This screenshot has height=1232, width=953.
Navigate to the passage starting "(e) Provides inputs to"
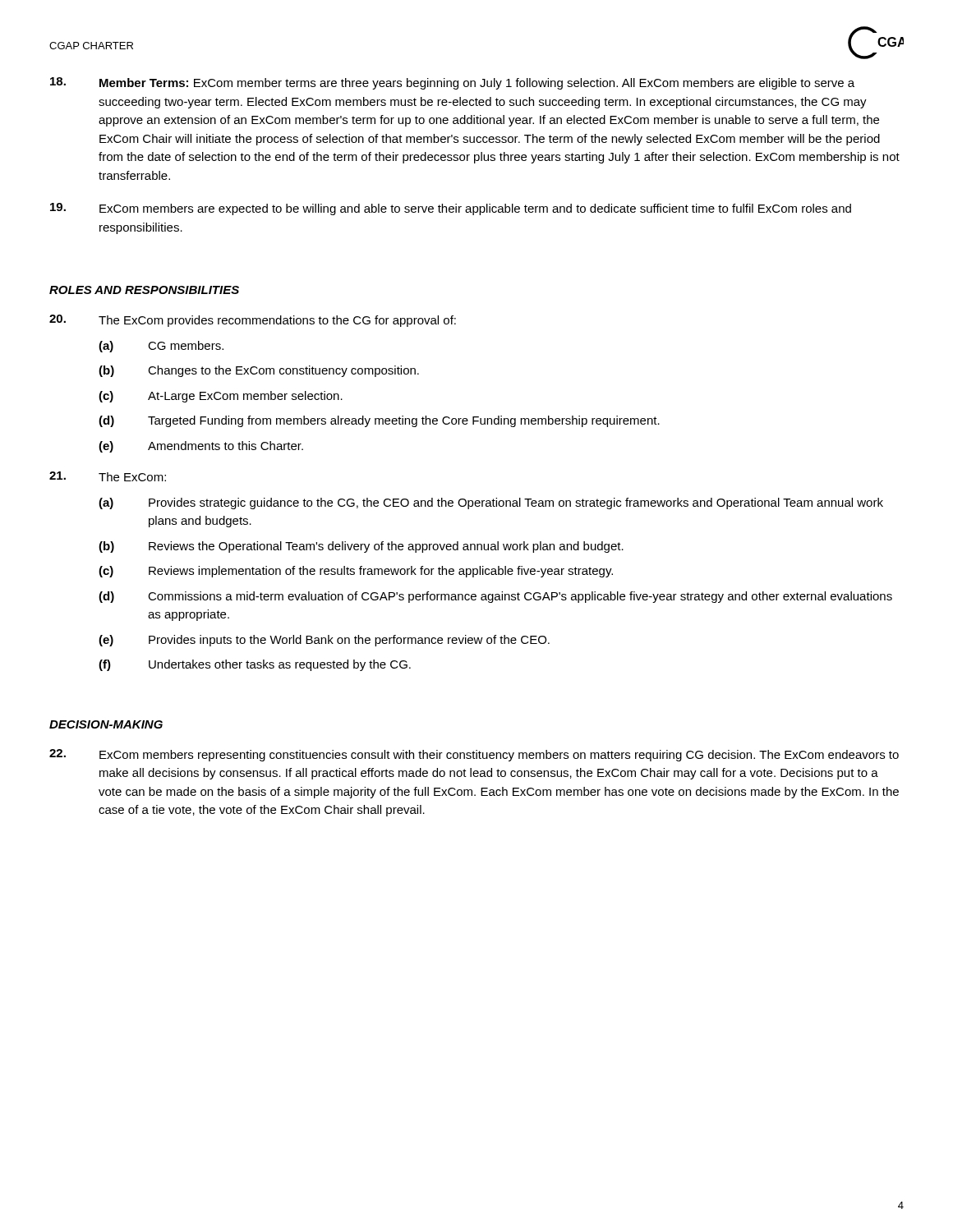coord(501,640)
